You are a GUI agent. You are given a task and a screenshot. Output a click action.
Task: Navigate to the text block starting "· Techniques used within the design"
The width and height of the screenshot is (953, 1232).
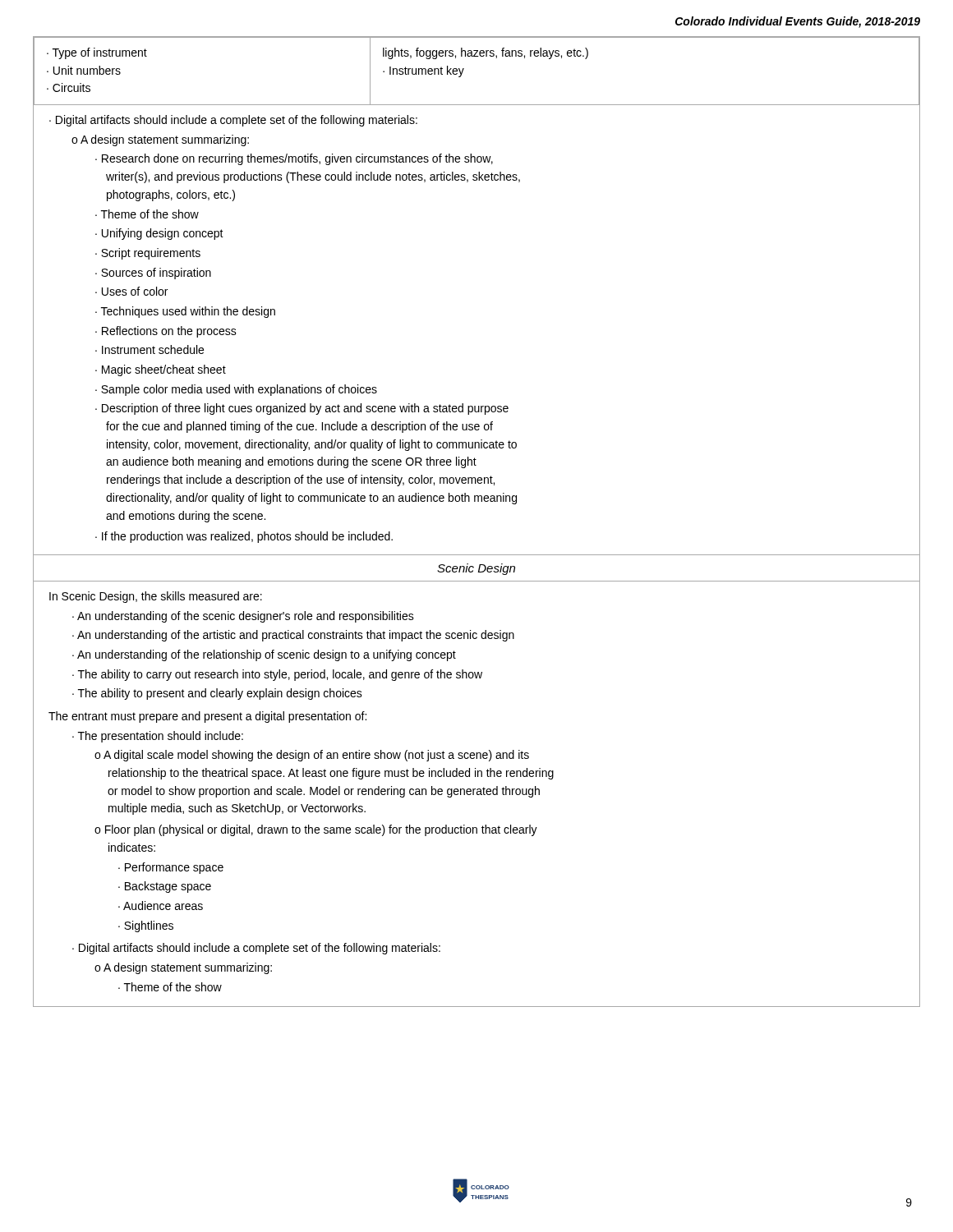(185, 311)
